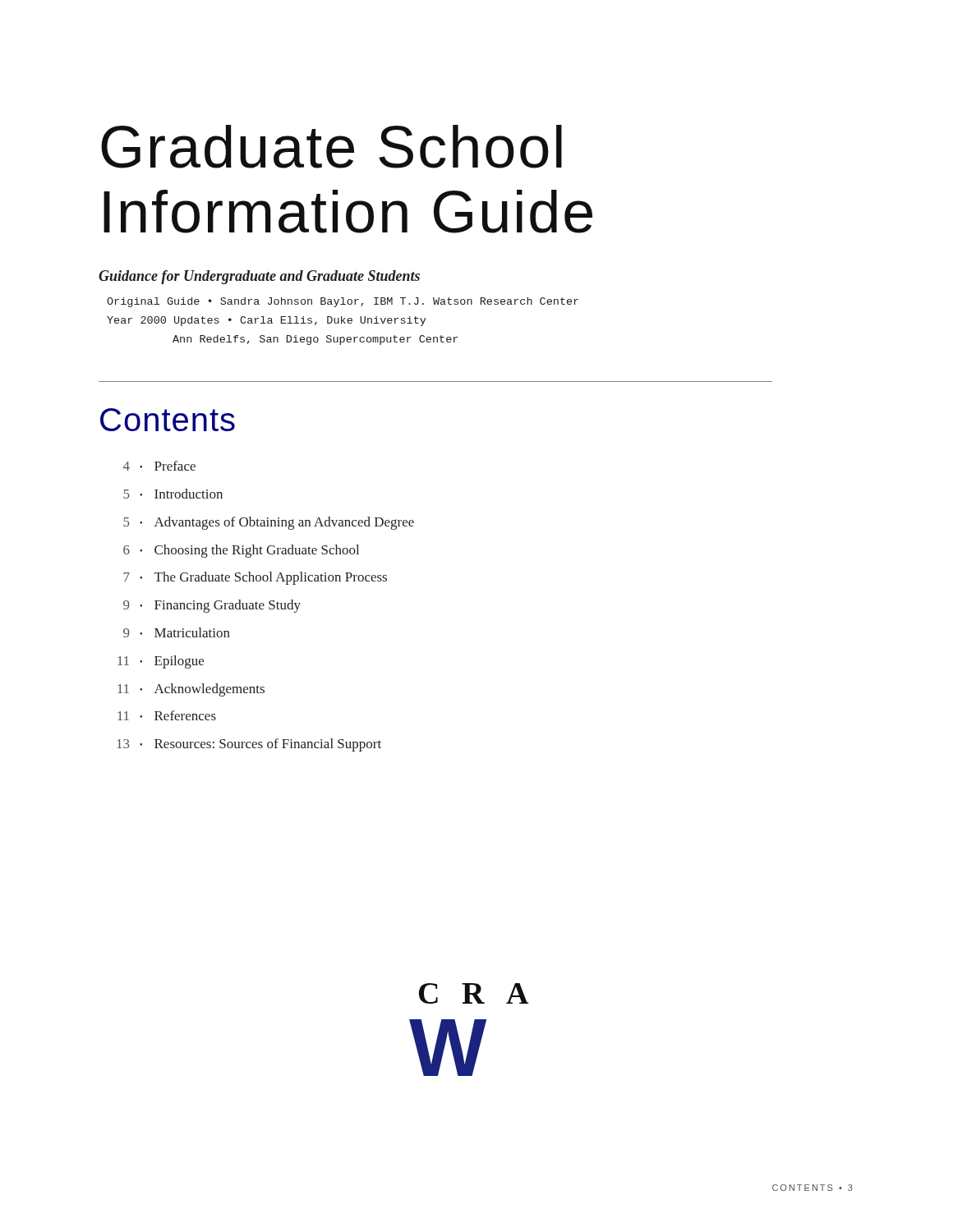Point to the block starting "11 • Epilogue"
953x1232 pixels.
[152, 661]
